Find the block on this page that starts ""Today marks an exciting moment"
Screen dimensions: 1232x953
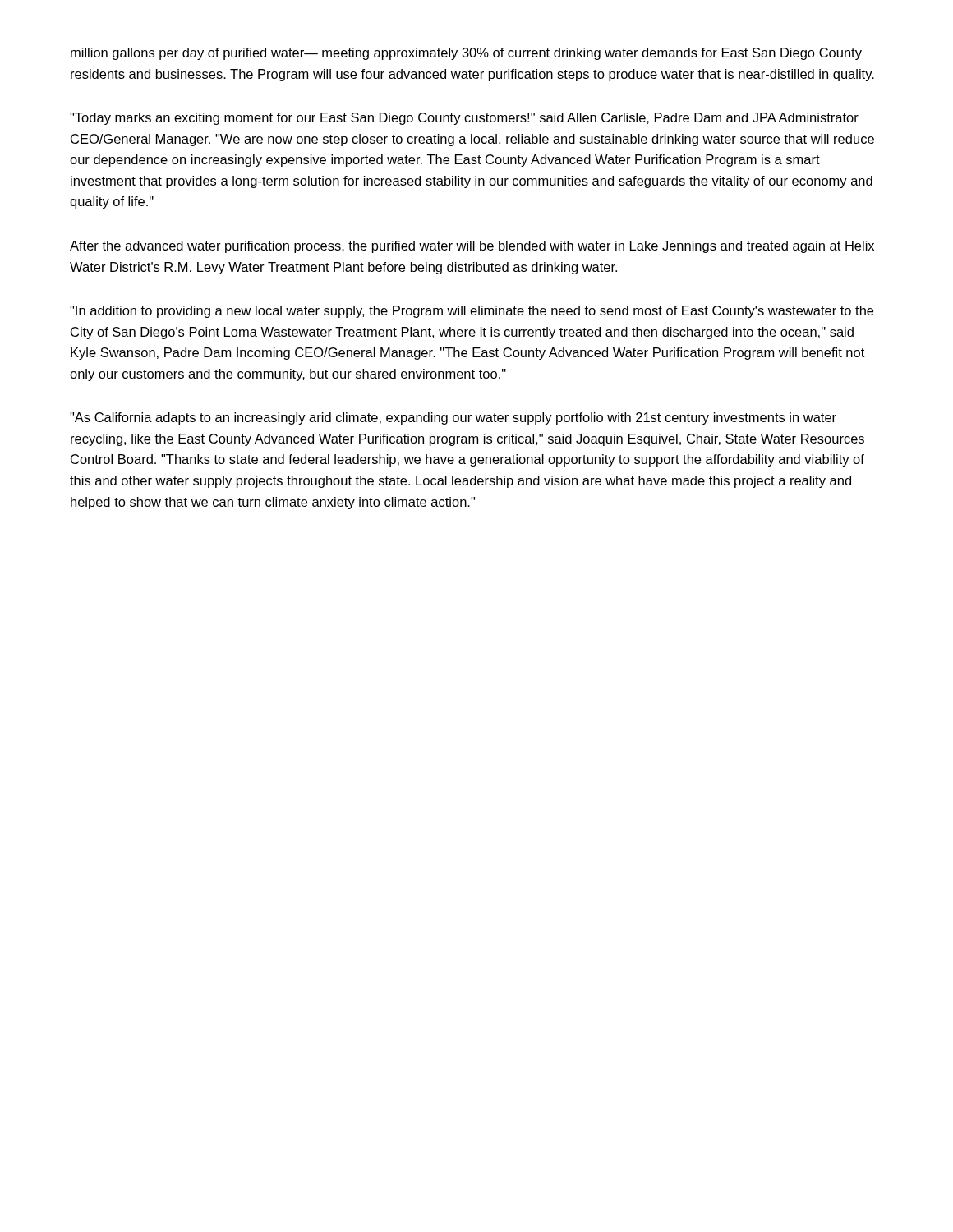[x=472, y=160]
